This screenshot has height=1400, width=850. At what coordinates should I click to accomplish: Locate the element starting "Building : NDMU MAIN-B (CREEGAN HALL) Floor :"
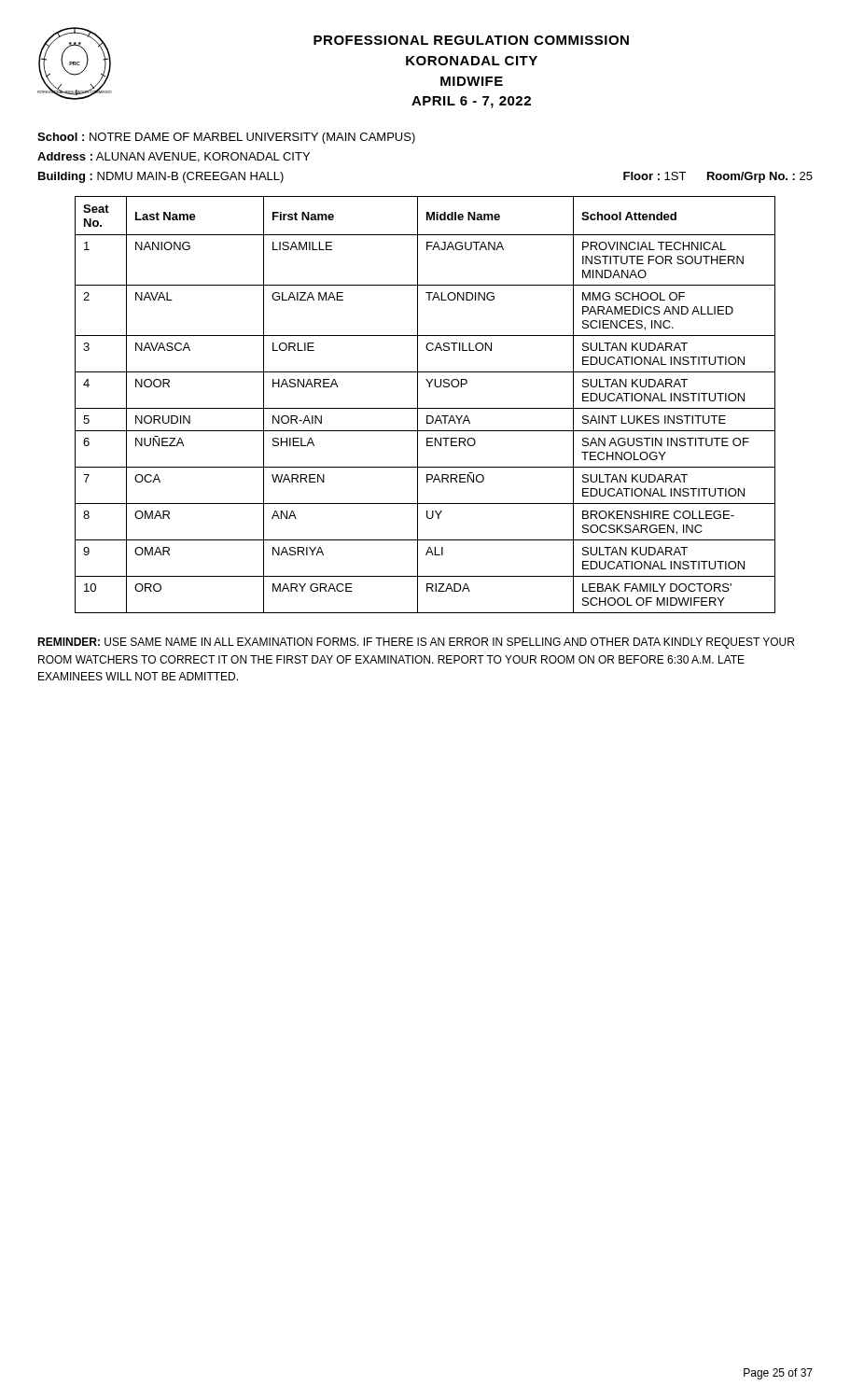[x=163, y=177]
